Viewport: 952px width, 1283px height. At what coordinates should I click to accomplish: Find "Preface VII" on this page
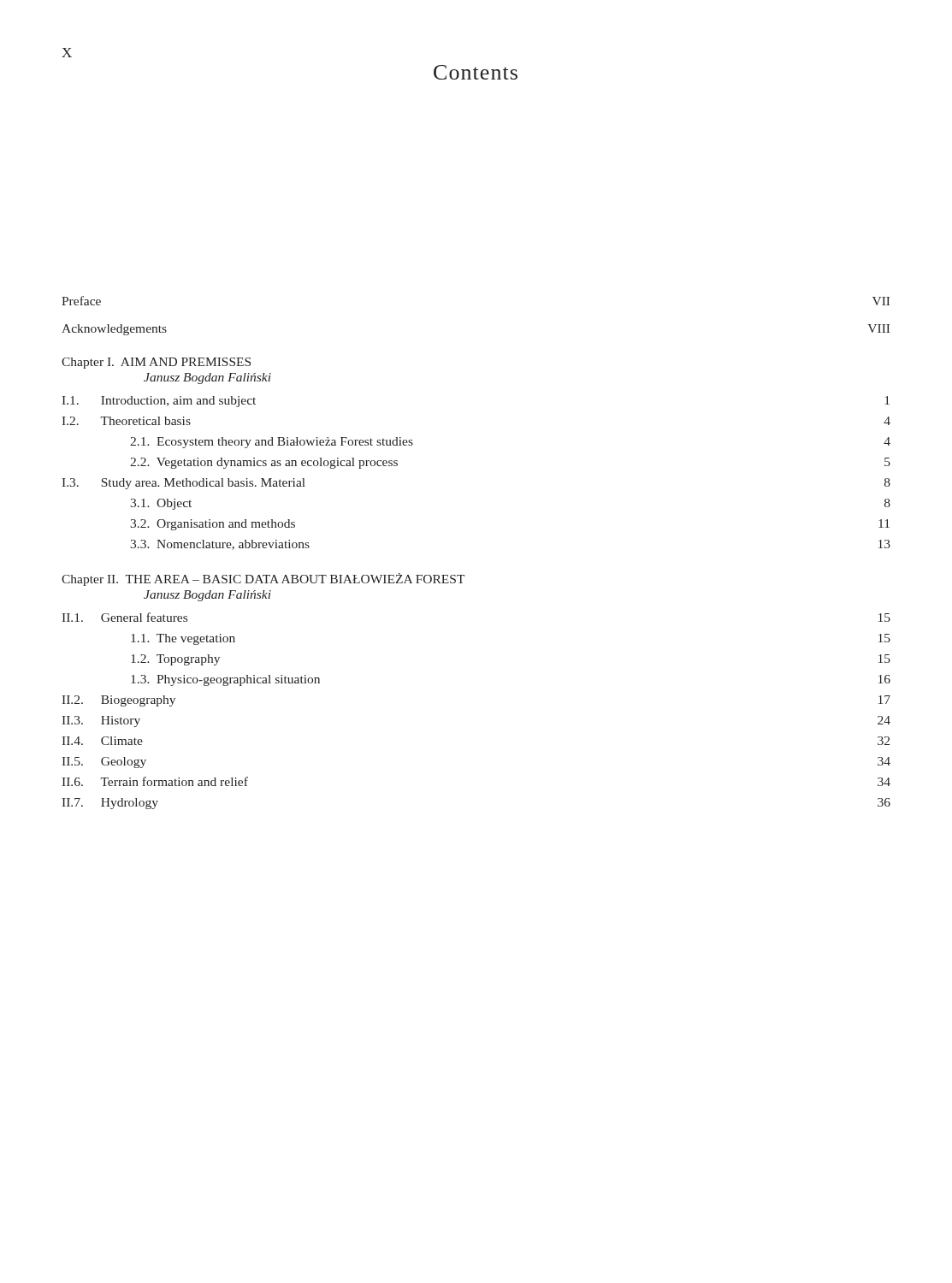pyautogui.click(x=85, y=301)
